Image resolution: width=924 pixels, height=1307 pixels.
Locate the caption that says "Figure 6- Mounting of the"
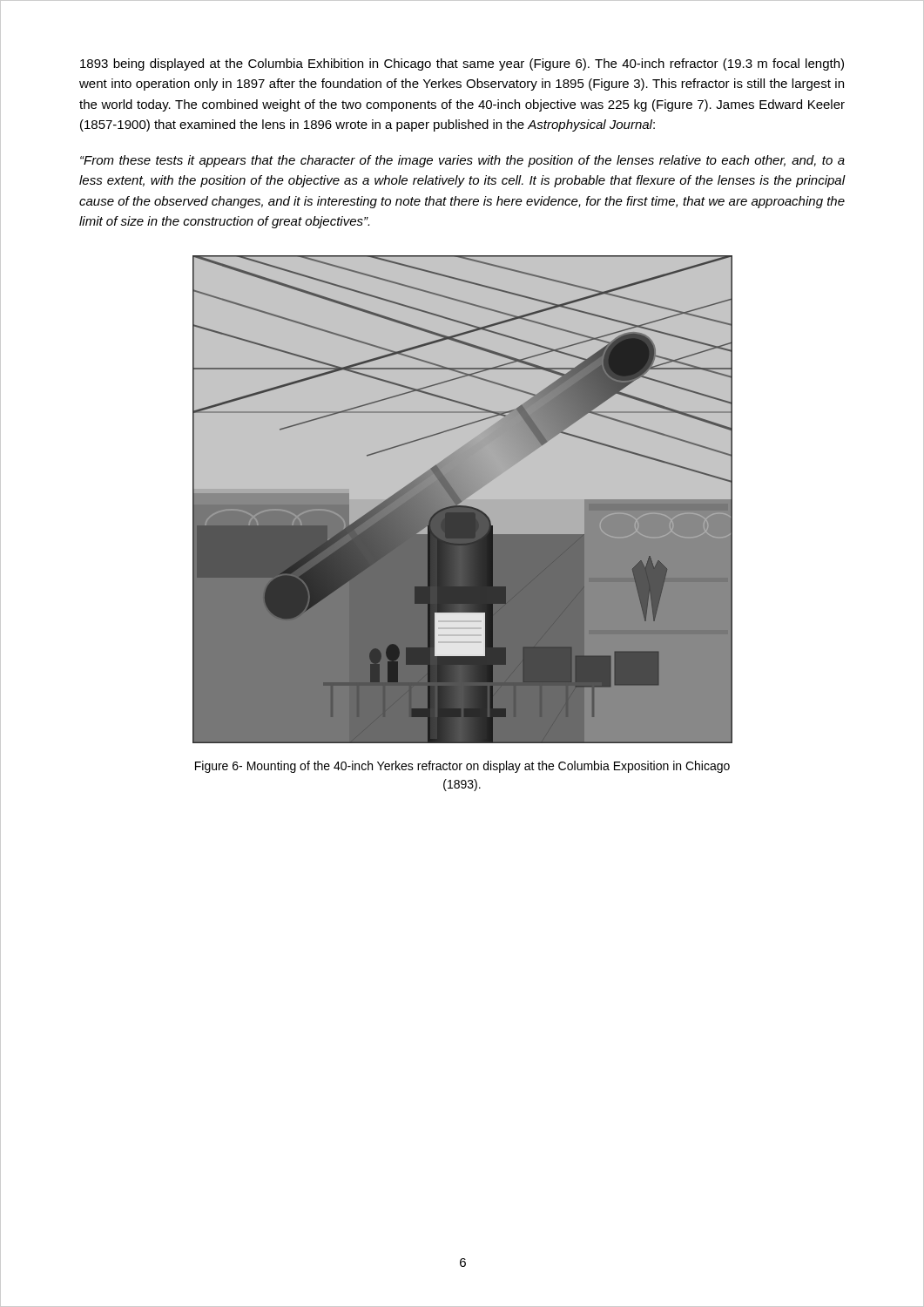[462, 775]
